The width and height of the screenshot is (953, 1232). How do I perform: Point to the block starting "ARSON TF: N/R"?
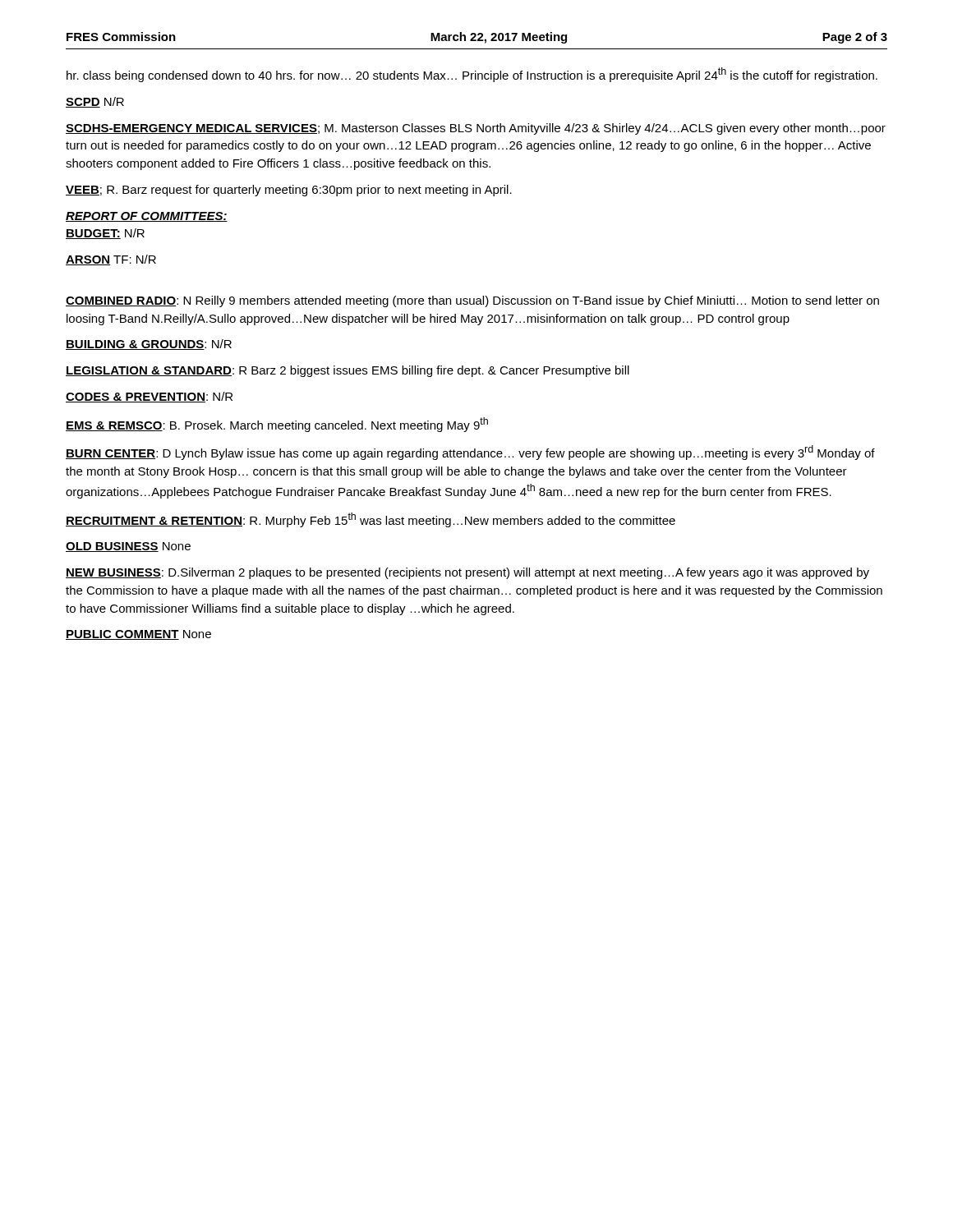point(111,259)
